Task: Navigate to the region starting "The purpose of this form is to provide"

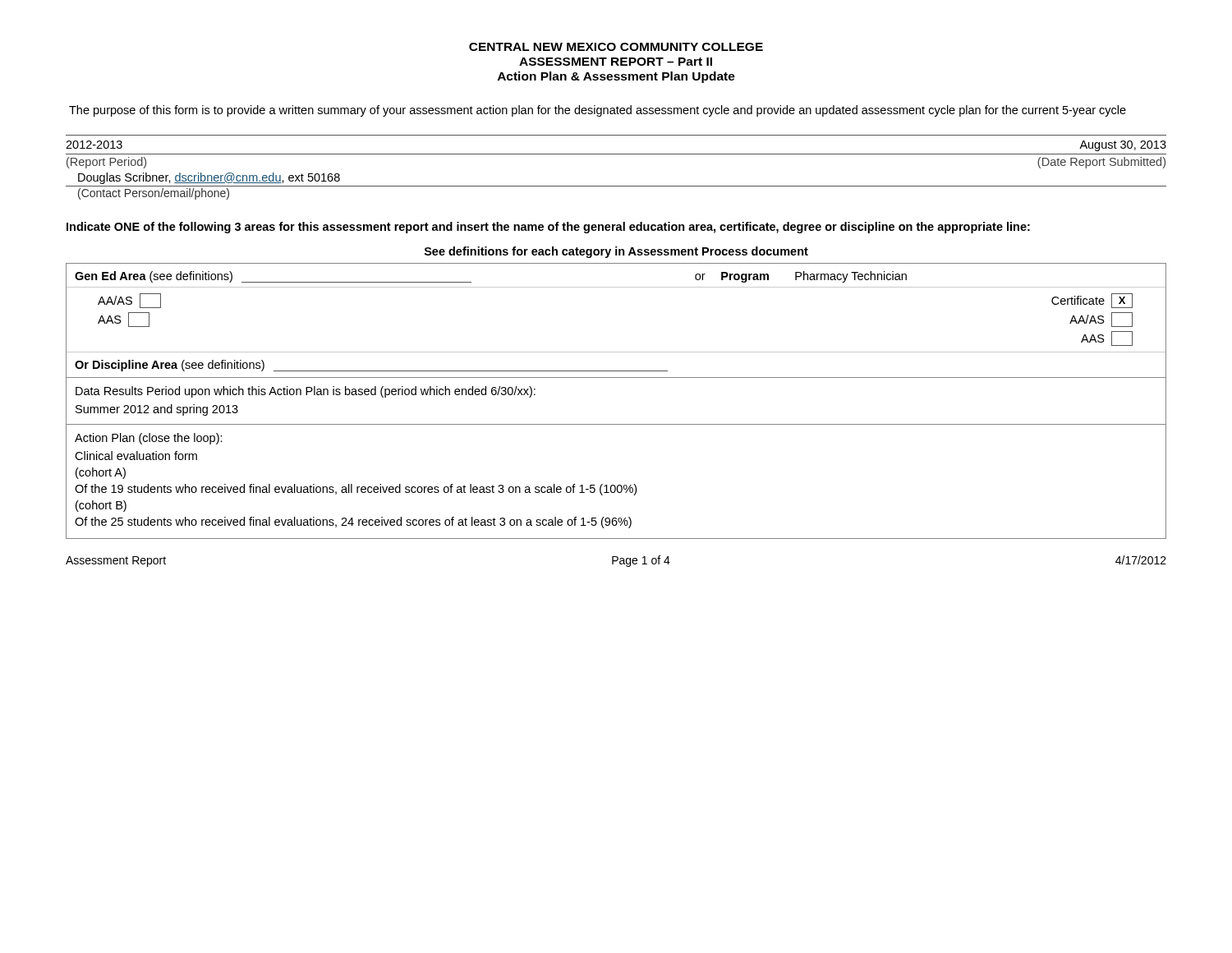Action: click(598, 110)
